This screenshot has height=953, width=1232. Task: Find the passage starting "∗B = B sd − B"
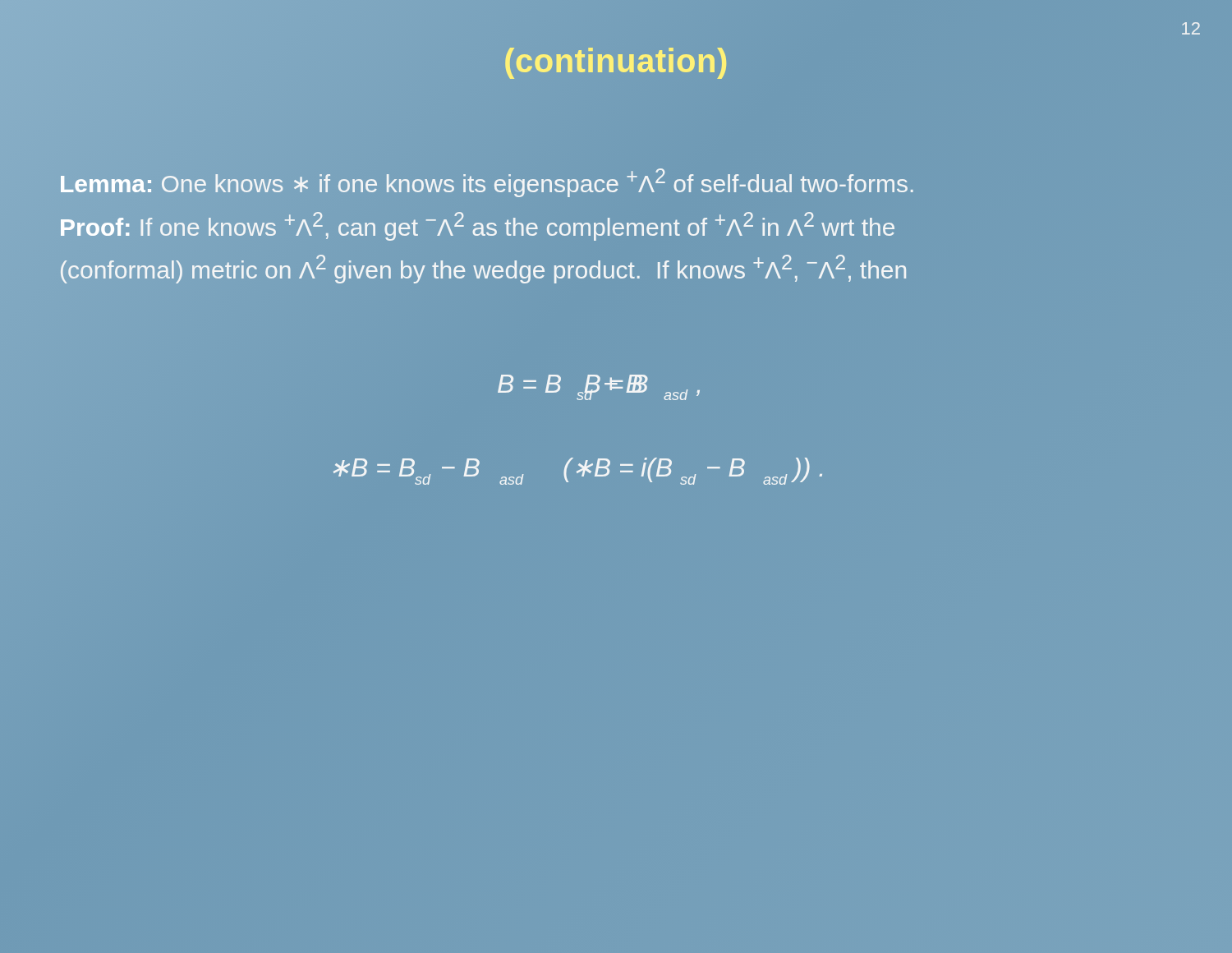[616, 468]
